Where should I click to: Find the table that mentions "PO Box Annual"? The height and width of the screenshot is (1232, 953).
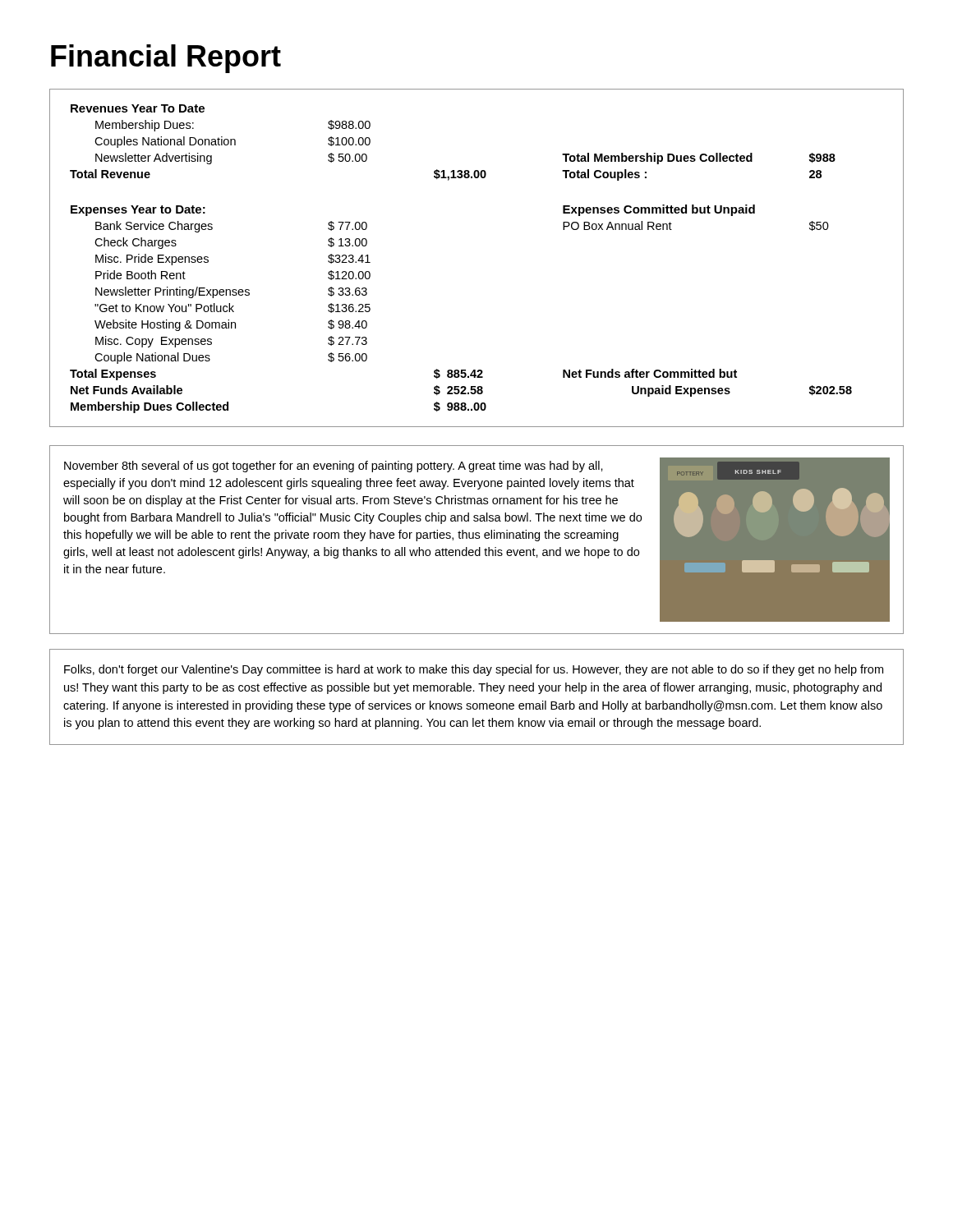pos(476,258)
